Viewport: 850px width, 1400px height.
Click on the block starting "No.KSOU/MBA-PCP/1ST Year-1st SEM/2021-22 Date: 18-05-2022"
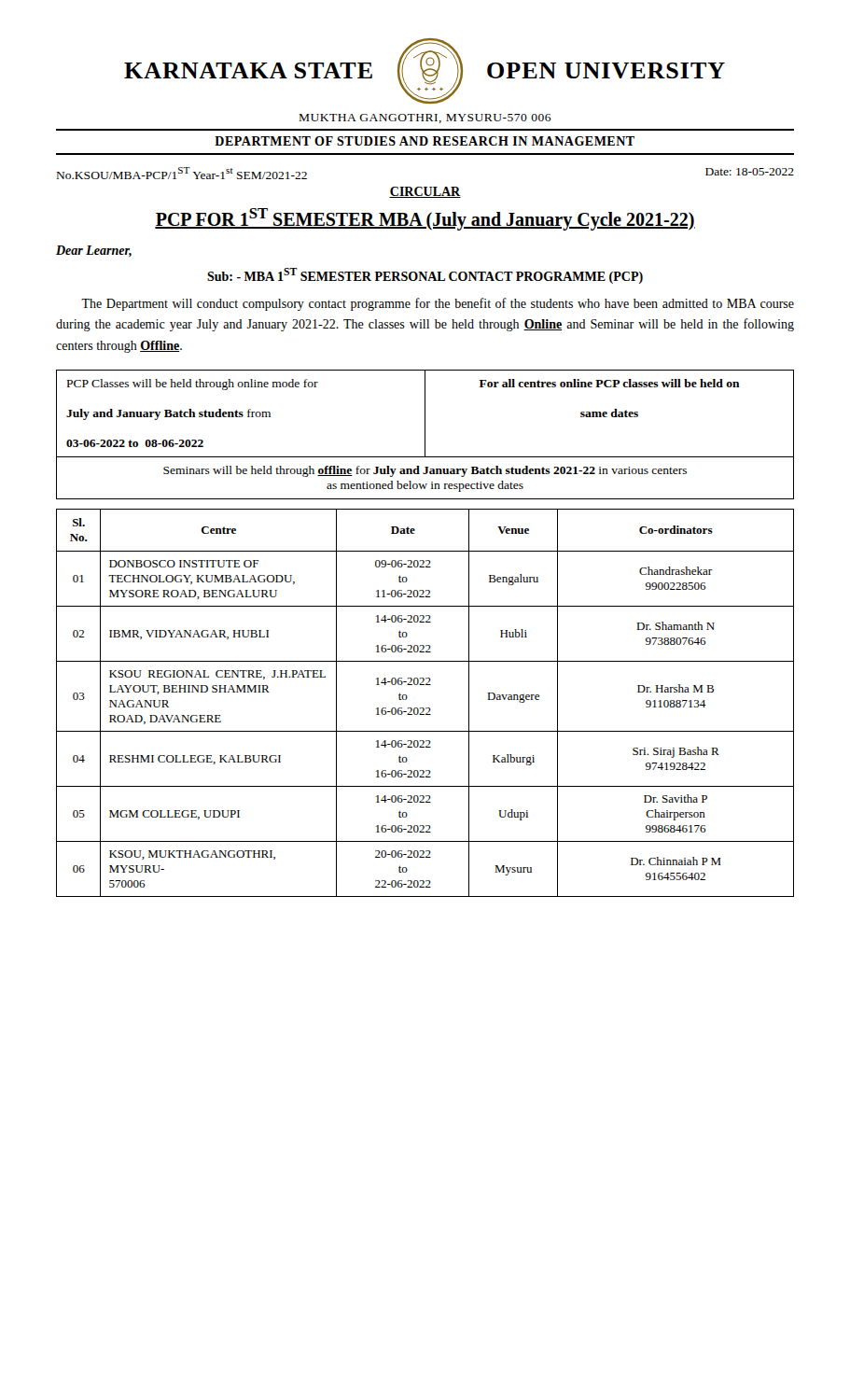point(185,173)
